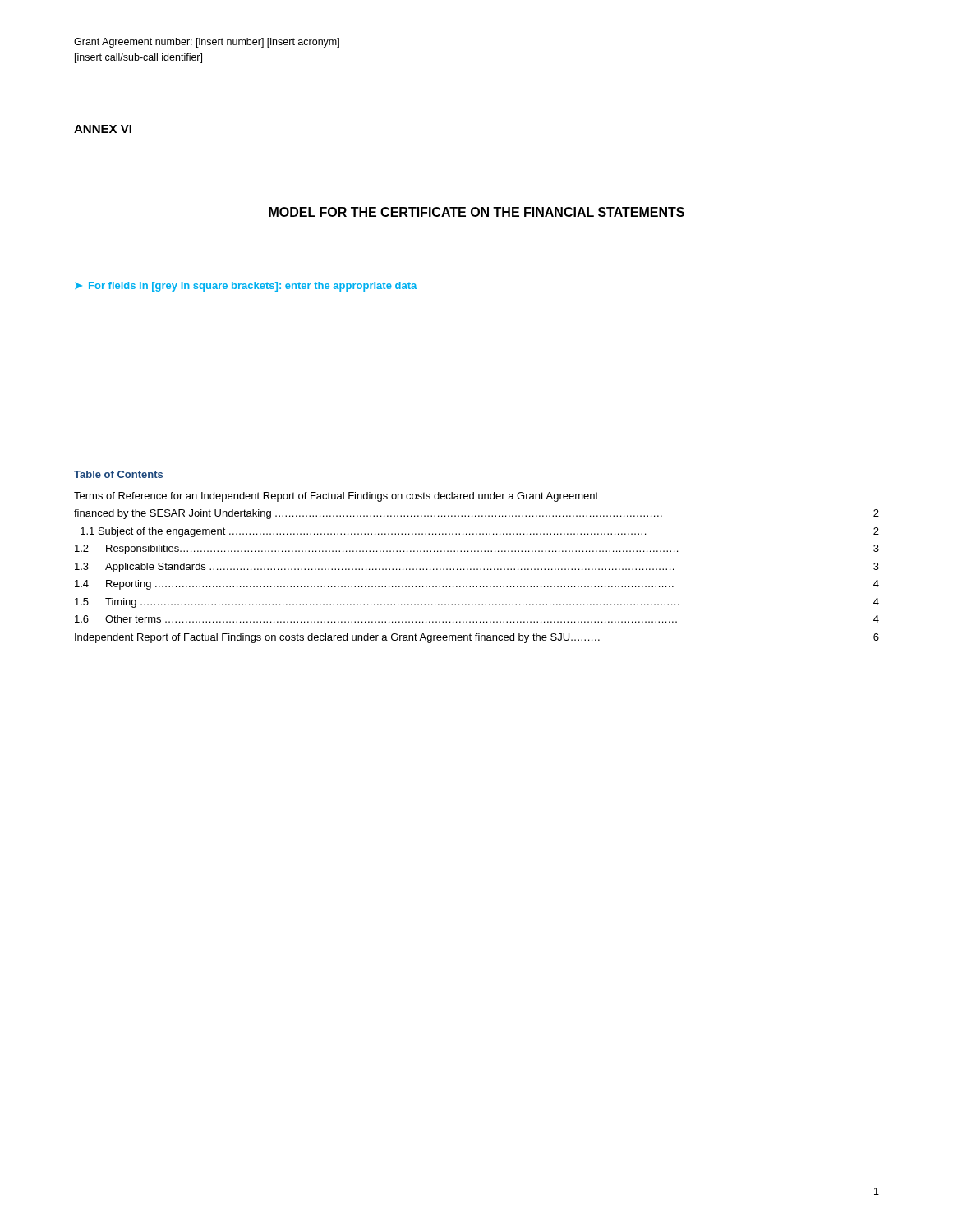Find "5 Timing" on this page
This screenshot has width=953, height=1232.
[x=476, y=602]
